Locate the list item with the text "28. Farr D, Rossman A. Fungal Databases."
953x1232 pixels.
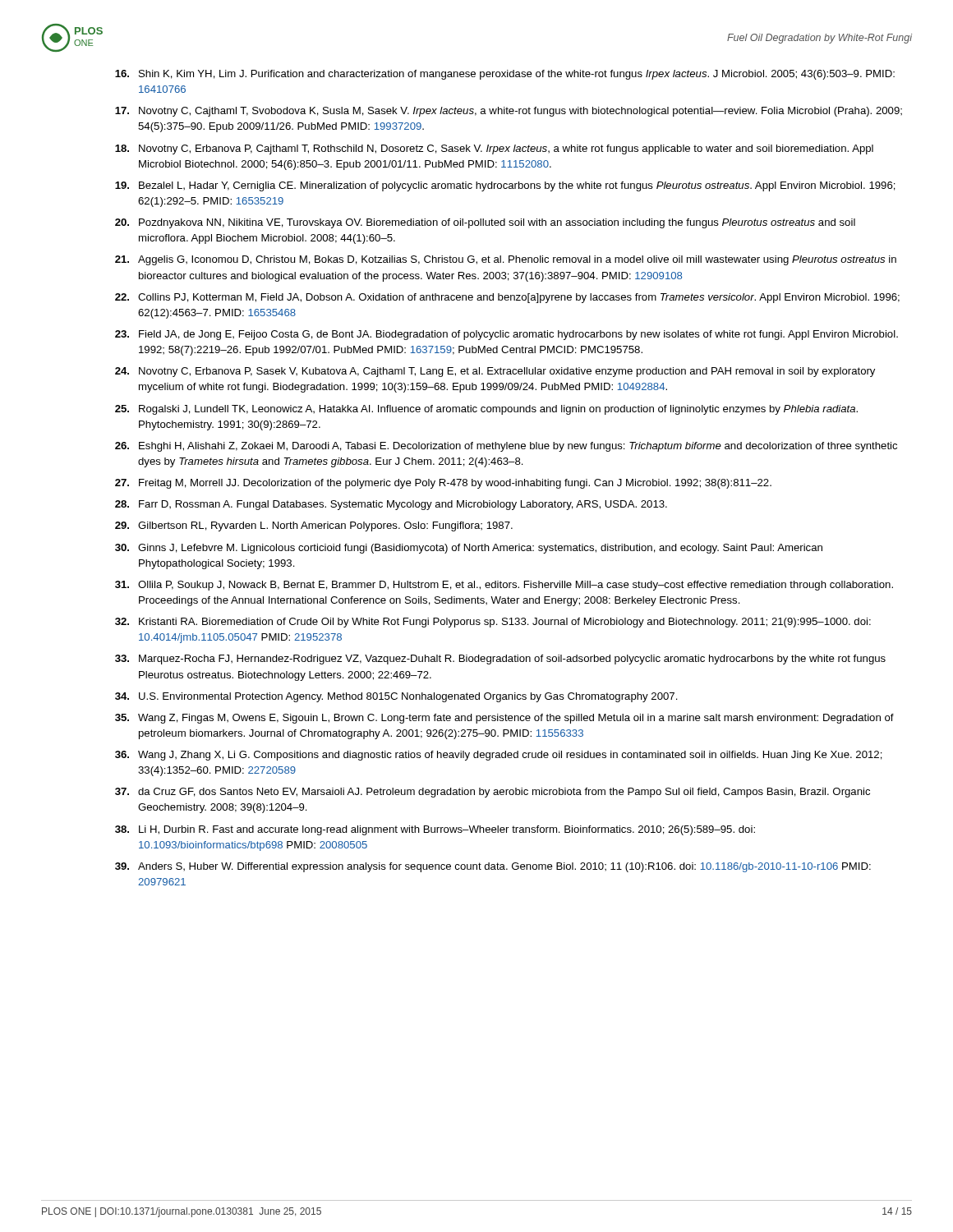pos(501,504)
